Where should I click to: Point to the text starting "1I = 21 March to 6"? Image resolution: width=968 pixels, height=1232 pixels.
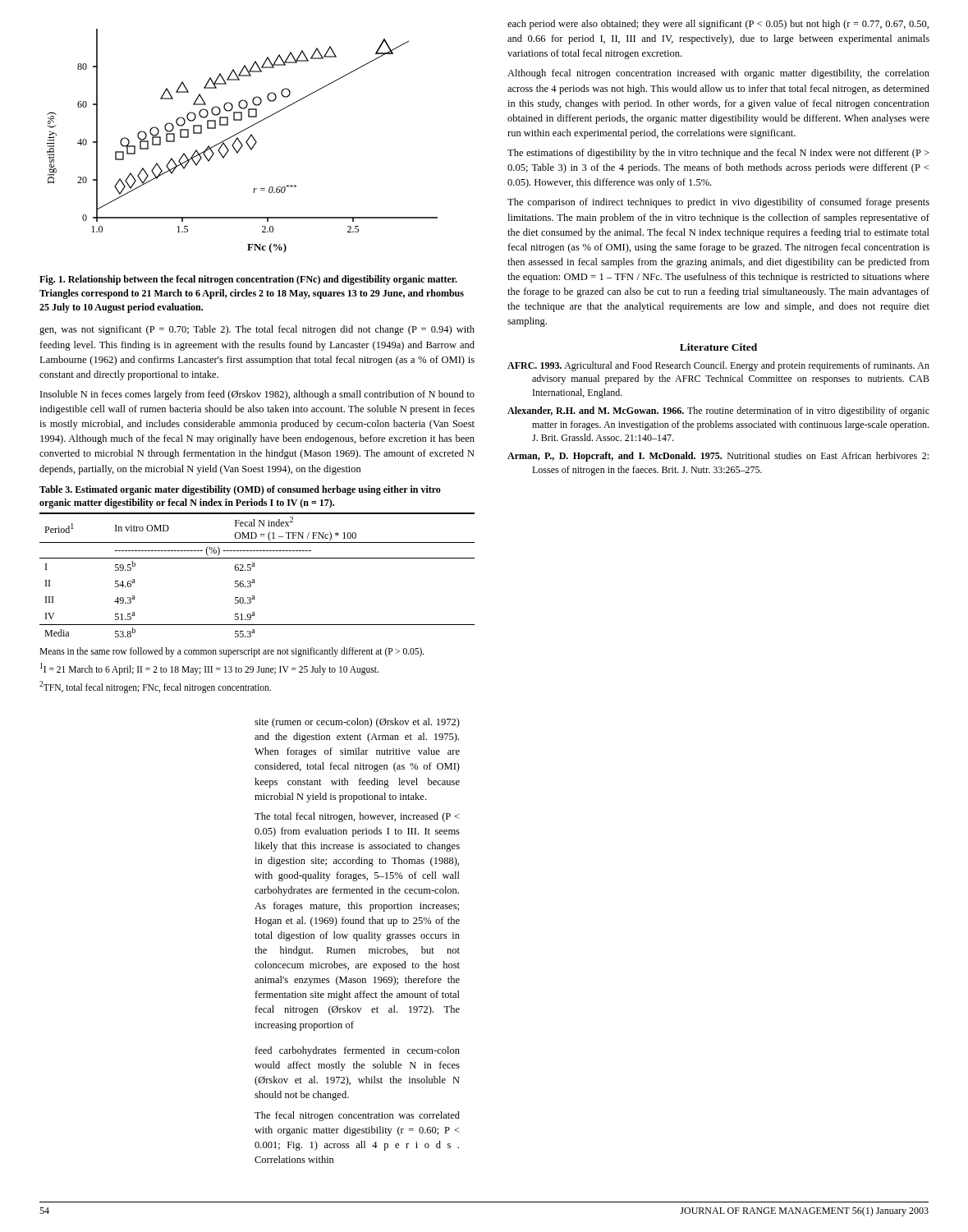209,668
